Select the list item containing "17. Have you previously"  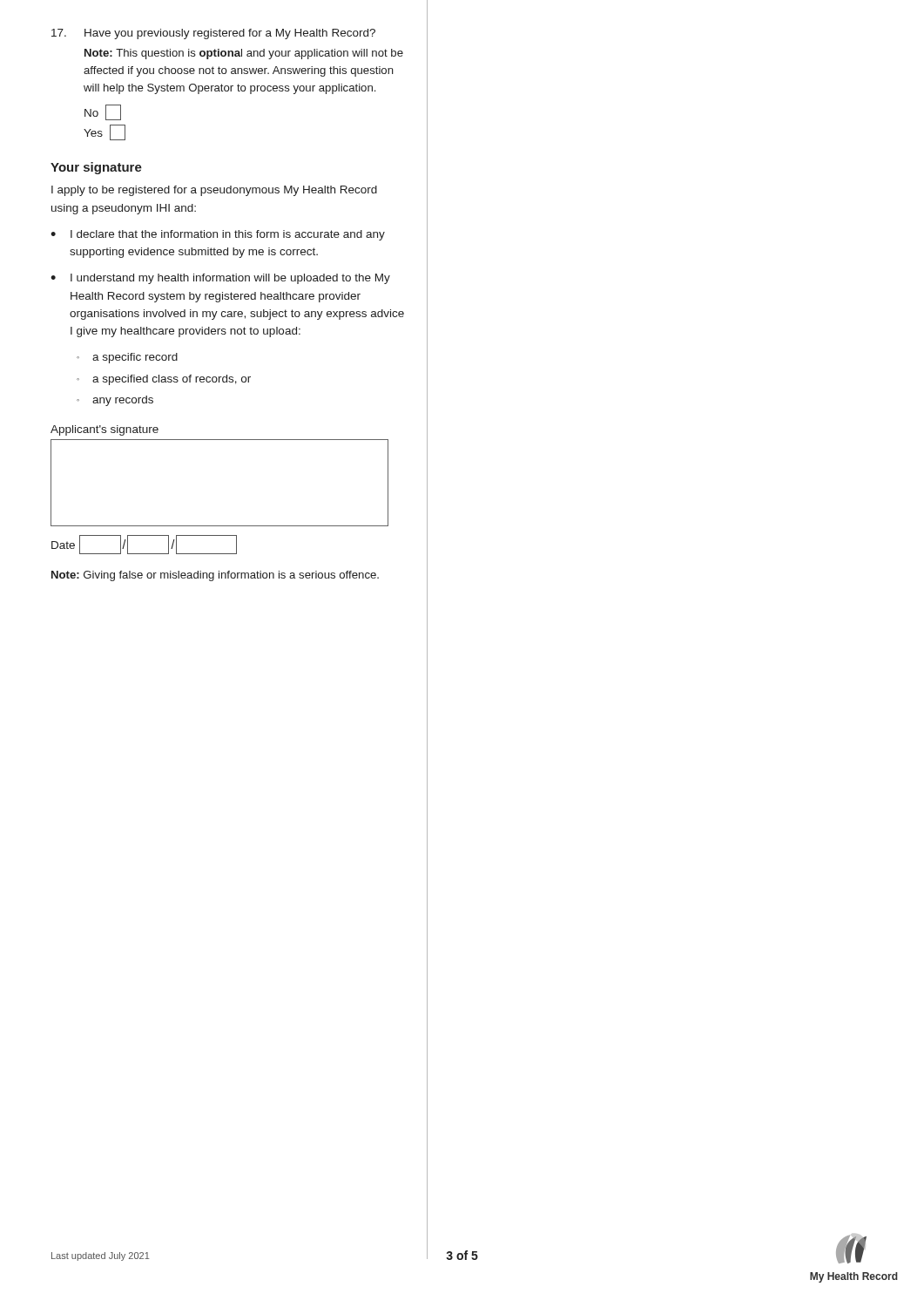click(x=213, y=33)
